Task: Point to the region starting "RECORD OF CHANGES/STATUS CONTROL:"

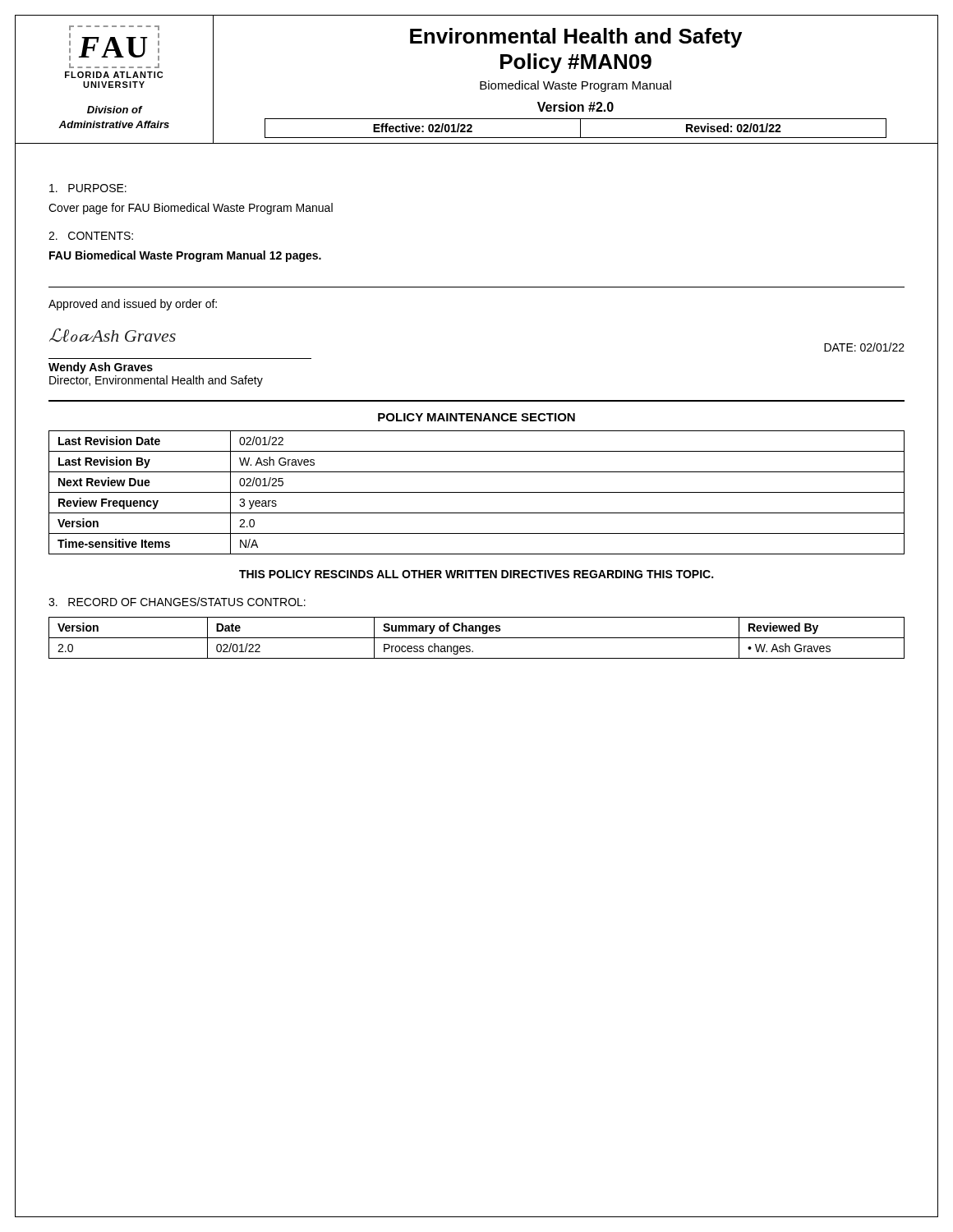Action: (177, 602)
